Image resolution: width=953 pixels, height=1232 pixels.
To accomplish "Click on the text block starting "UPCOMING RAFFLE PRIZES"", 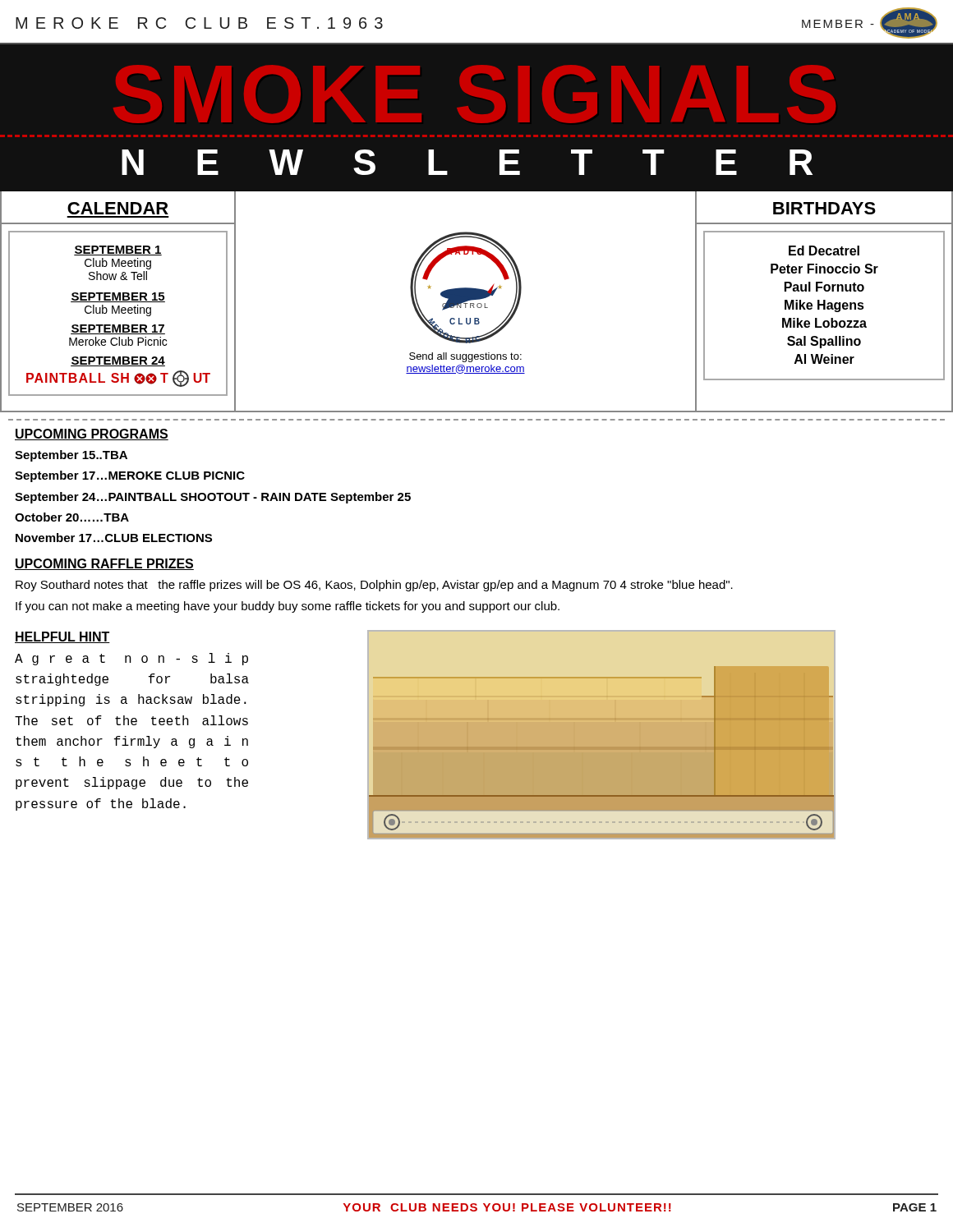I will coord(104,564).
